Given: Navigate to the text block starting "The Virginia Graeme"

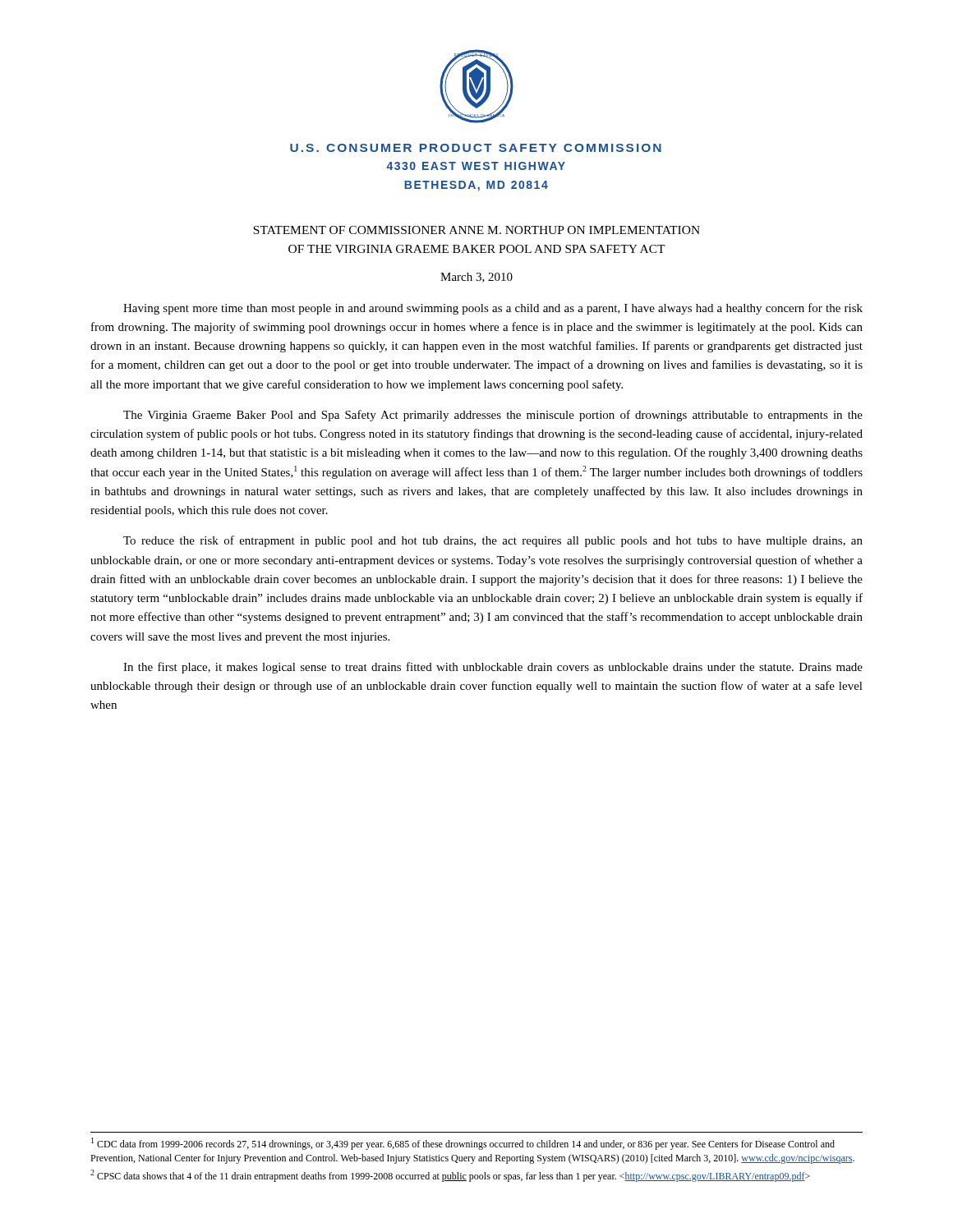Looking at the screenshot, I should [476, 463].
